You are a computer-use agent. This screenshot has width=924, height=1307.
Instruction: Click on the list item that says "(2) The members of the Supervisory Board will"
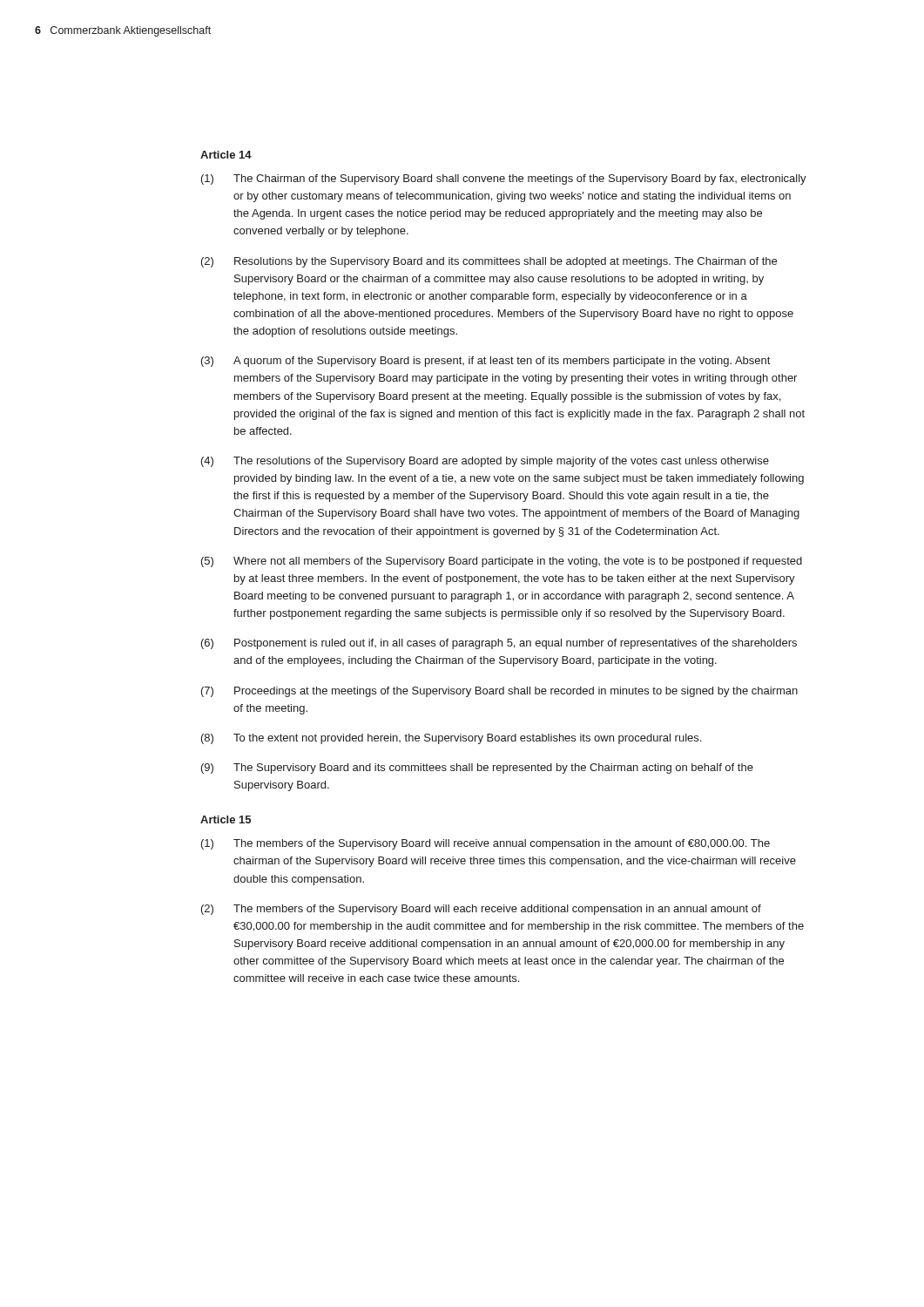[x=505, y=944]
